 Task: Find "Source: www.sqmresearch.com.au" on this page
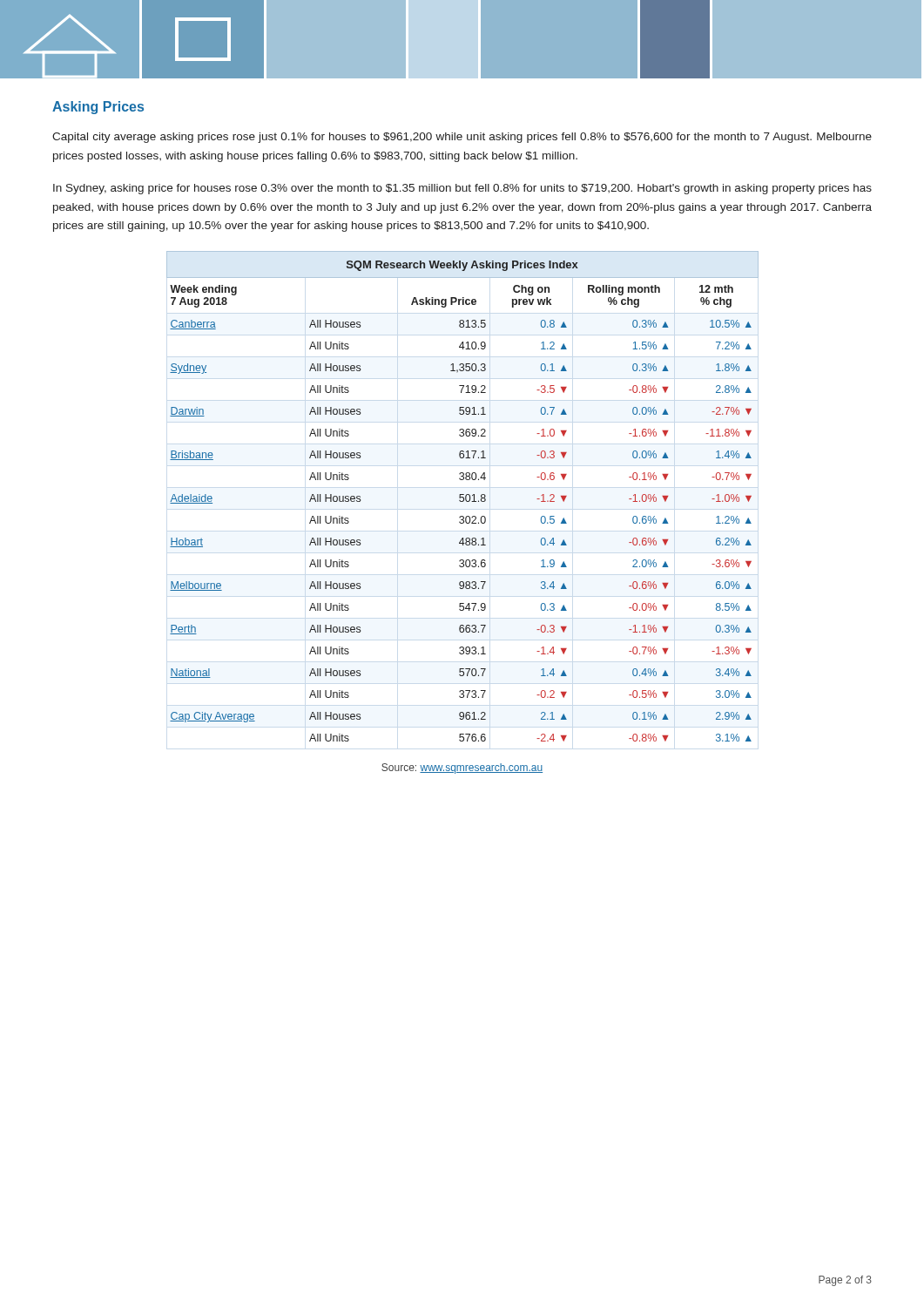[462, 768]
